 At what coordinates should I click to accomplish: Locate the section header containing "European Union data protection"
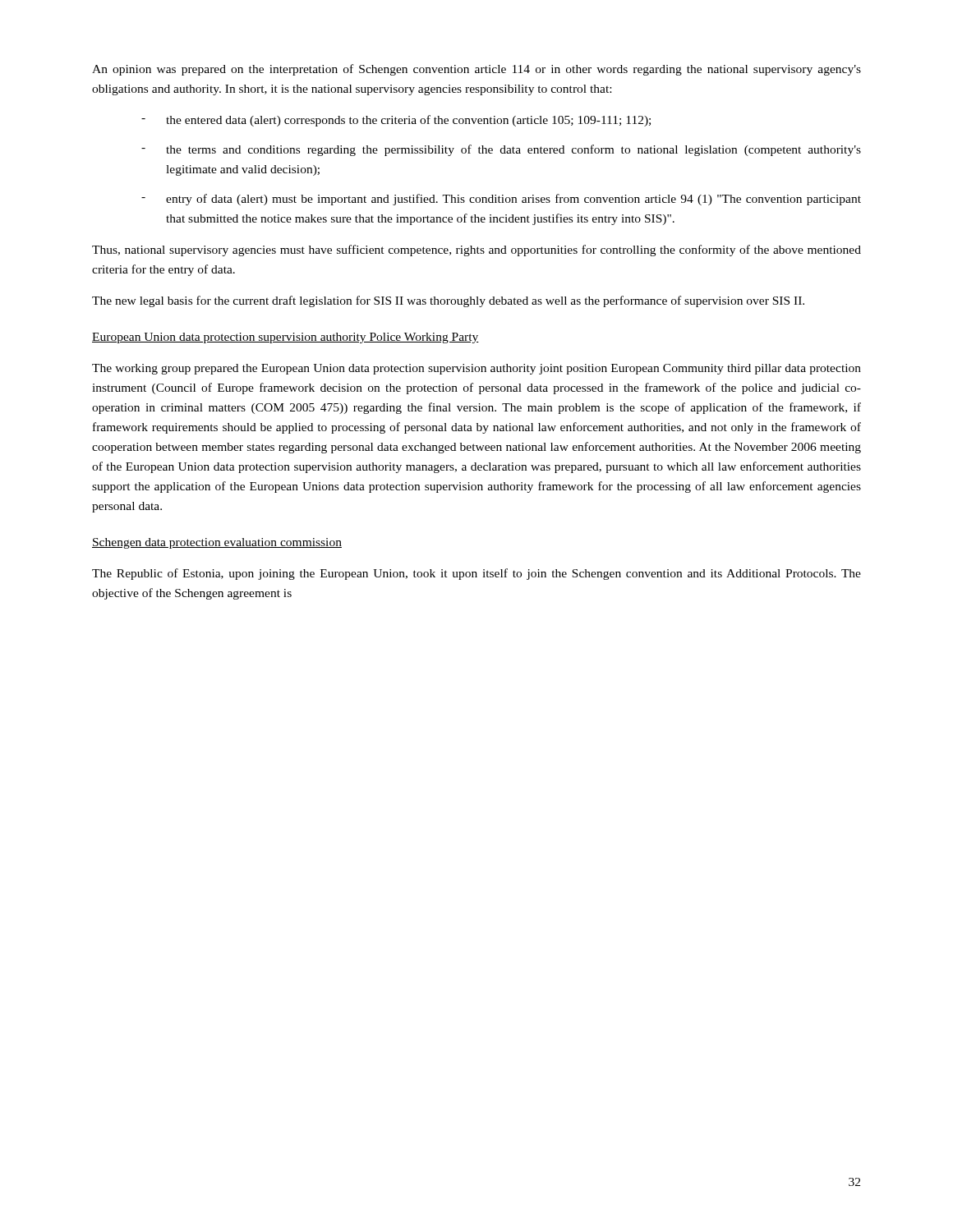click(285, 336)
